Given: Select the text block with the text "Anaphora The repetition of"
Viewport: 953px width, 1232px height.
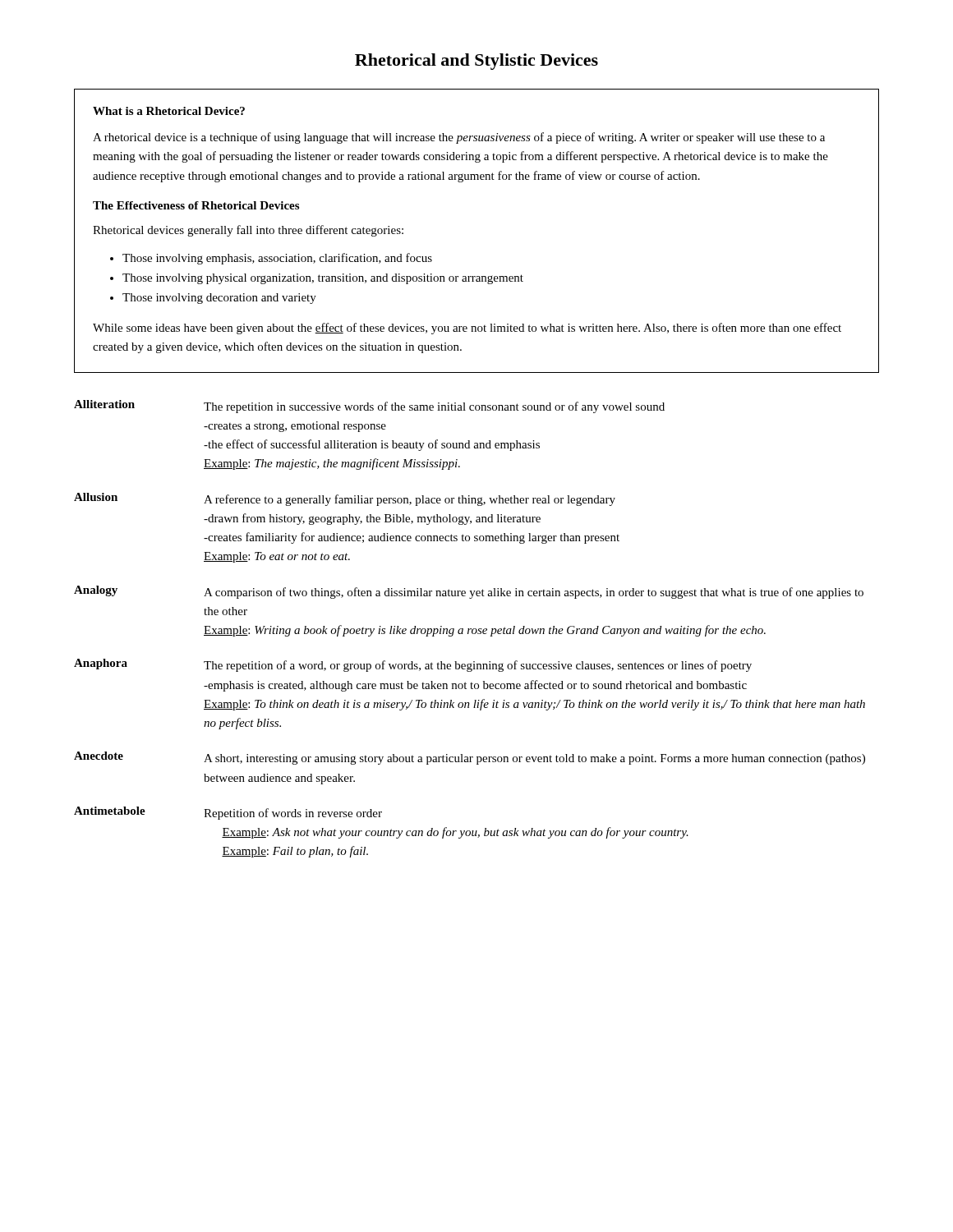Looking at the screenshot, I should click(476, 695).
